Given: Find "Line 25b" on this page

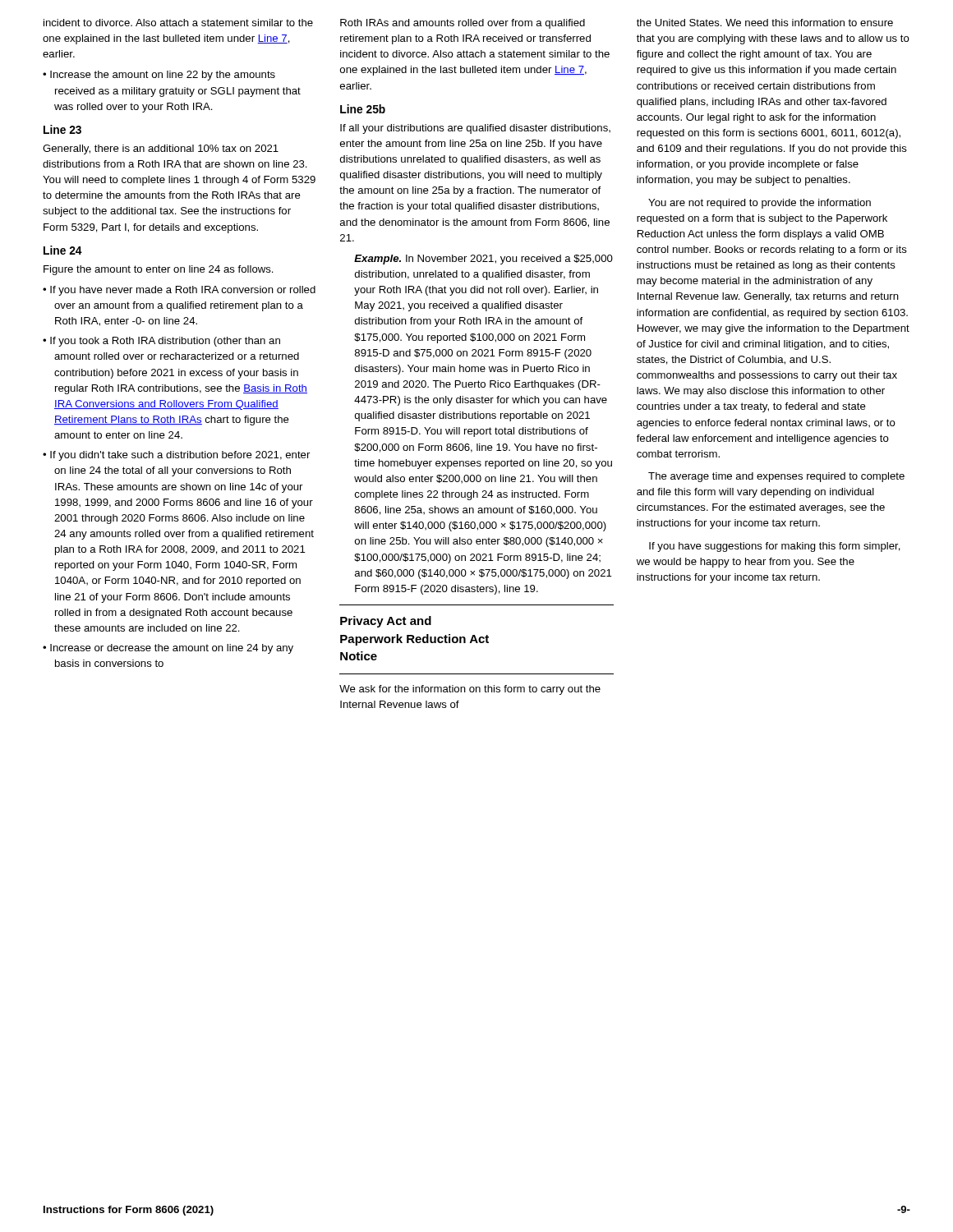Looking at the screenshot, I should [x=363, y=109].
